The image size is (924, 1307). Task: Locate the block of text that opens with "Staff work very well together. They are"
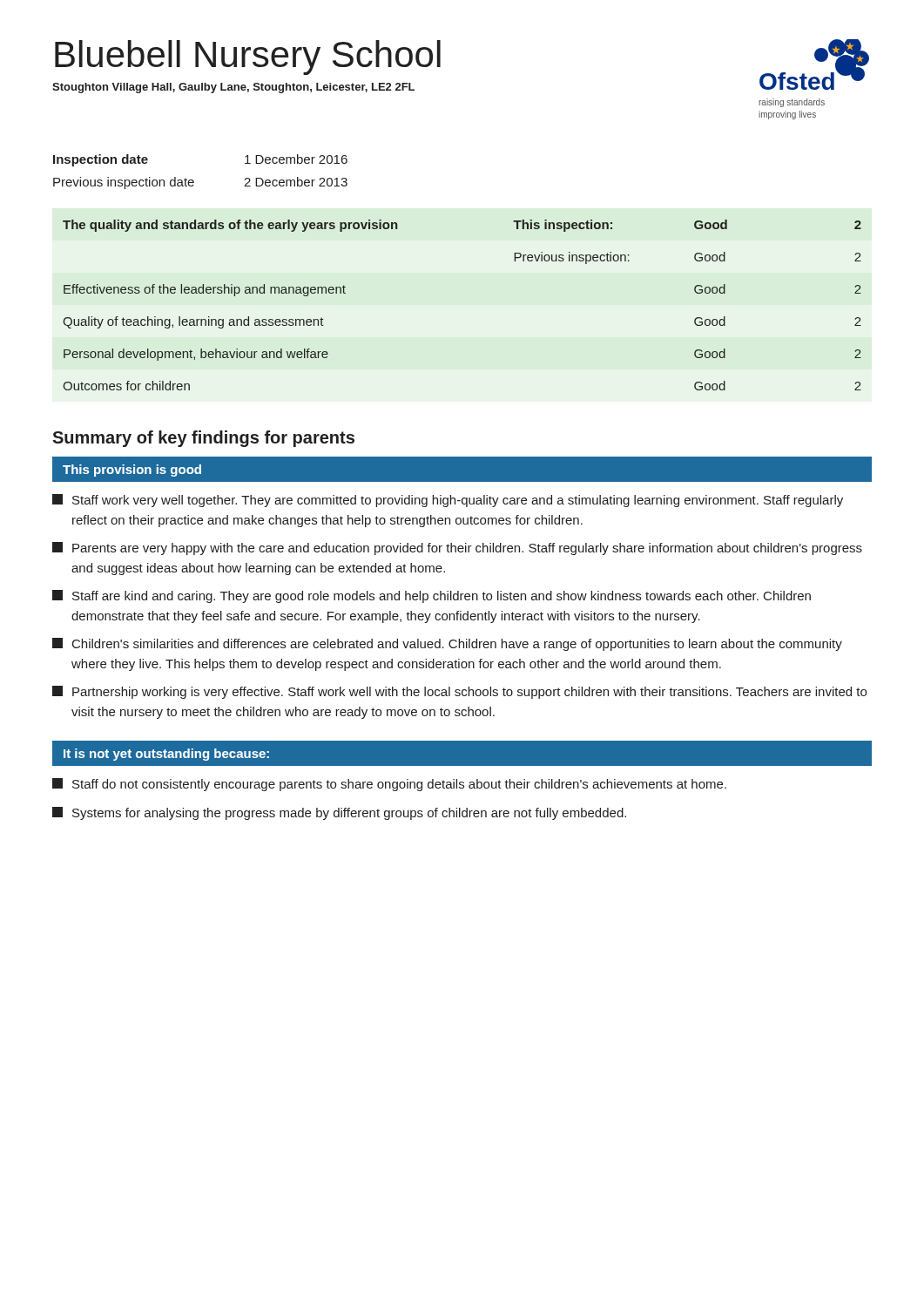point(462,510)
